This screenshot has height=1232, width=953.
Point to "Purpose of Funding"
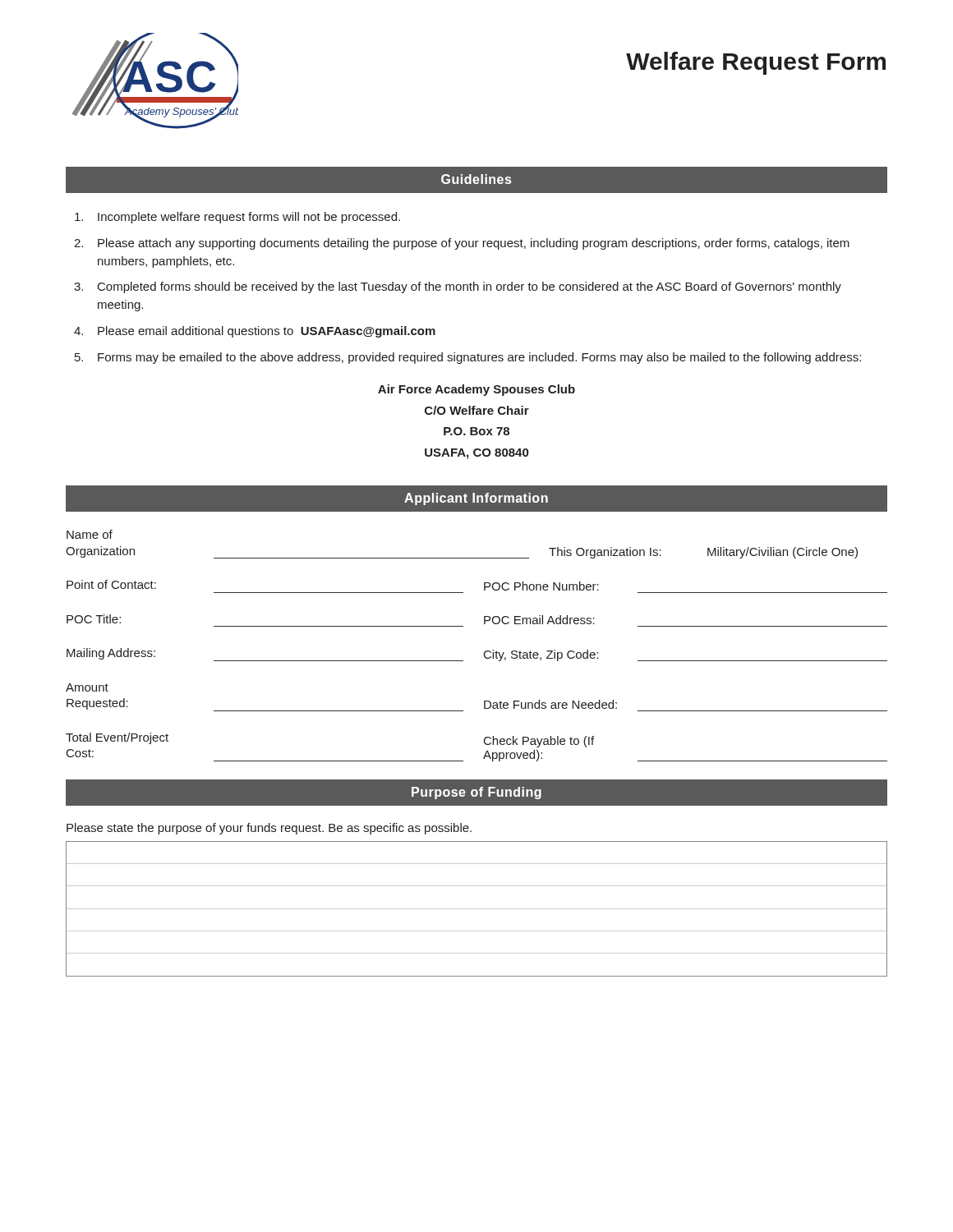coord(476,792)
